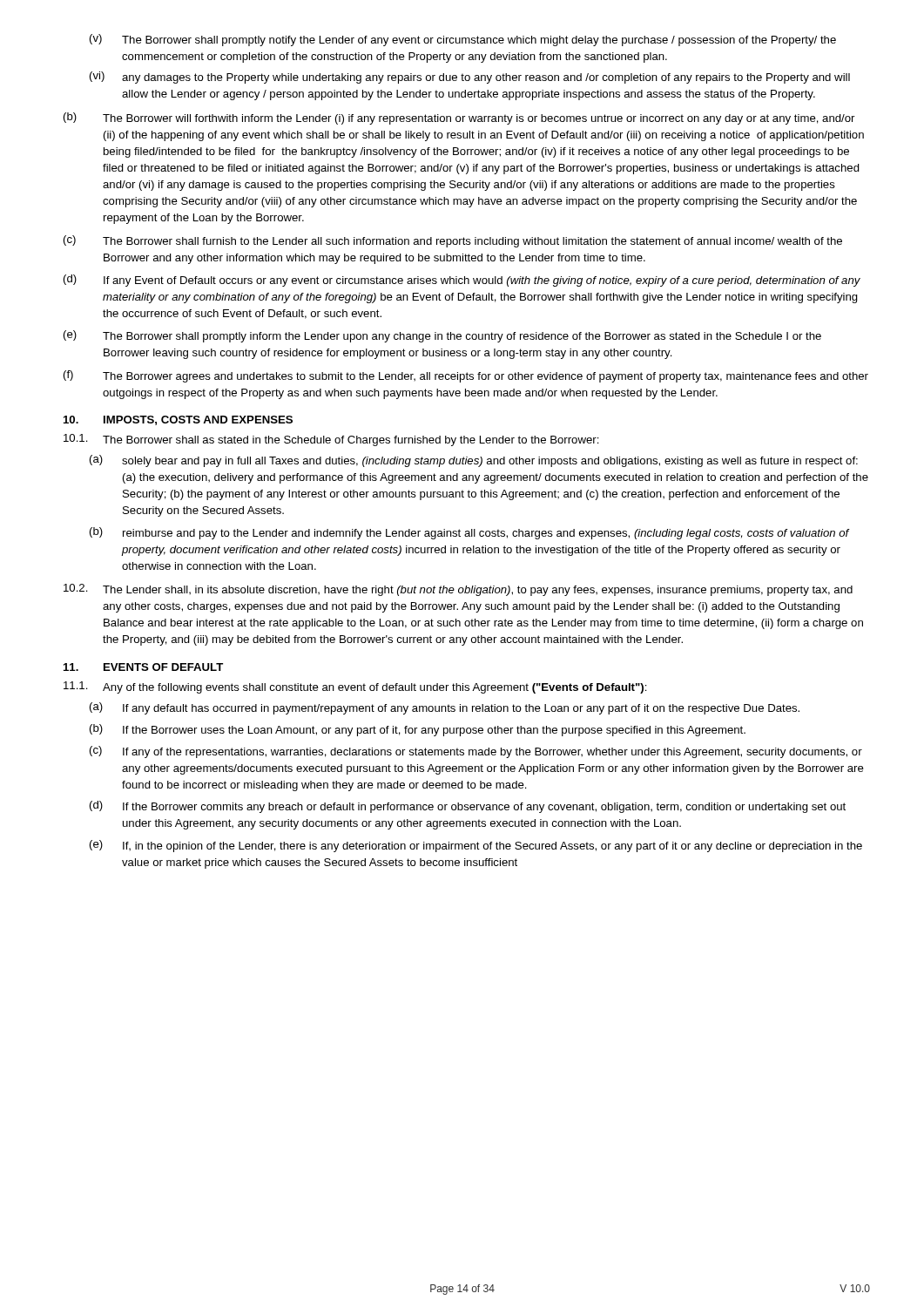Click on the section header containing "10. IMPOSTS, COSTS AND EXPENSES"
The image size is (924, 1307).
point(178,419)
